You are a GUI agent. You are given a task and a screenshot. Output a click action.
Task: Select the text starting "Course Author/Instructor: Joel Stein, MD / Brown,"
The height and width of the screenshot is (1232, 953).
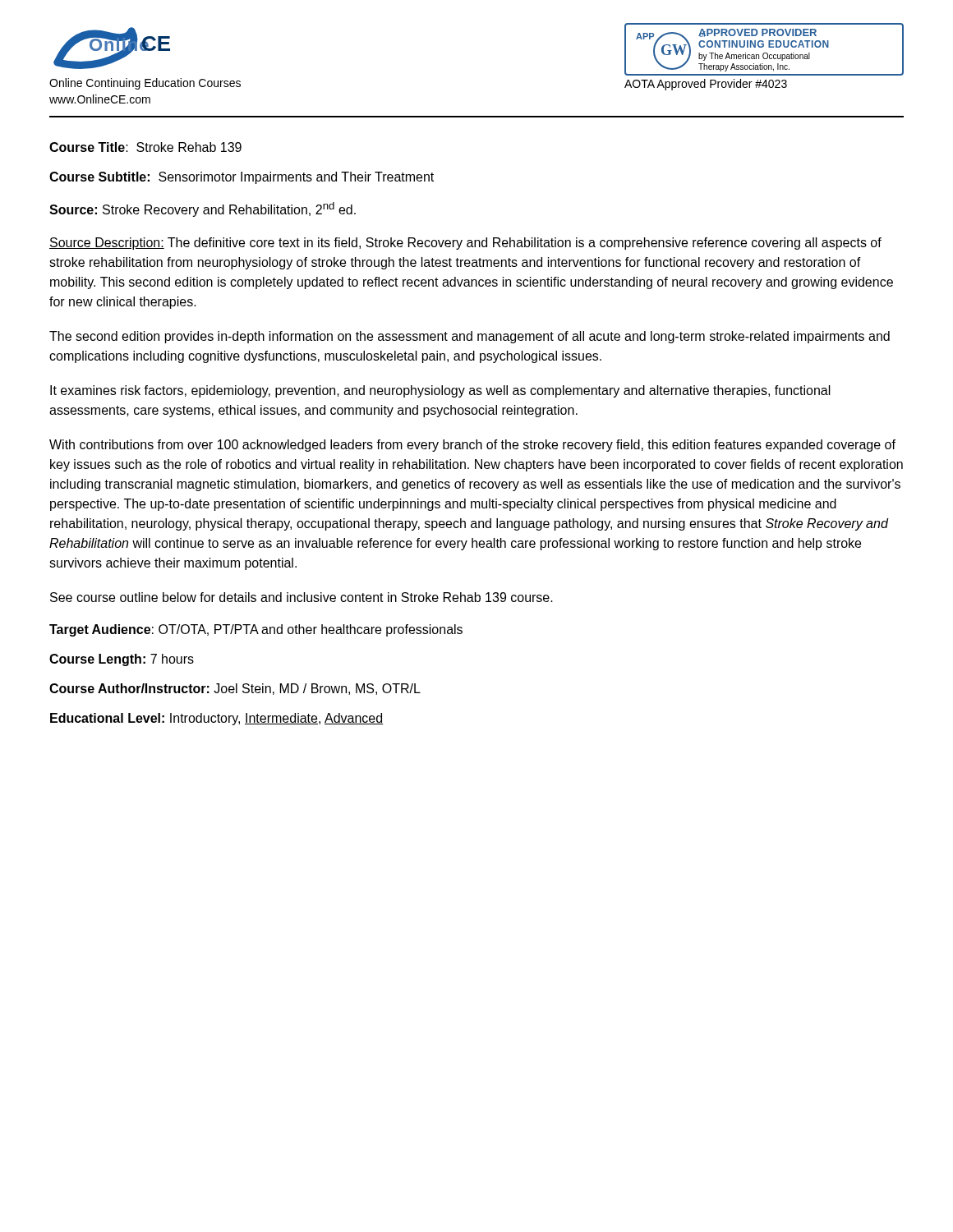coord(235,688)
